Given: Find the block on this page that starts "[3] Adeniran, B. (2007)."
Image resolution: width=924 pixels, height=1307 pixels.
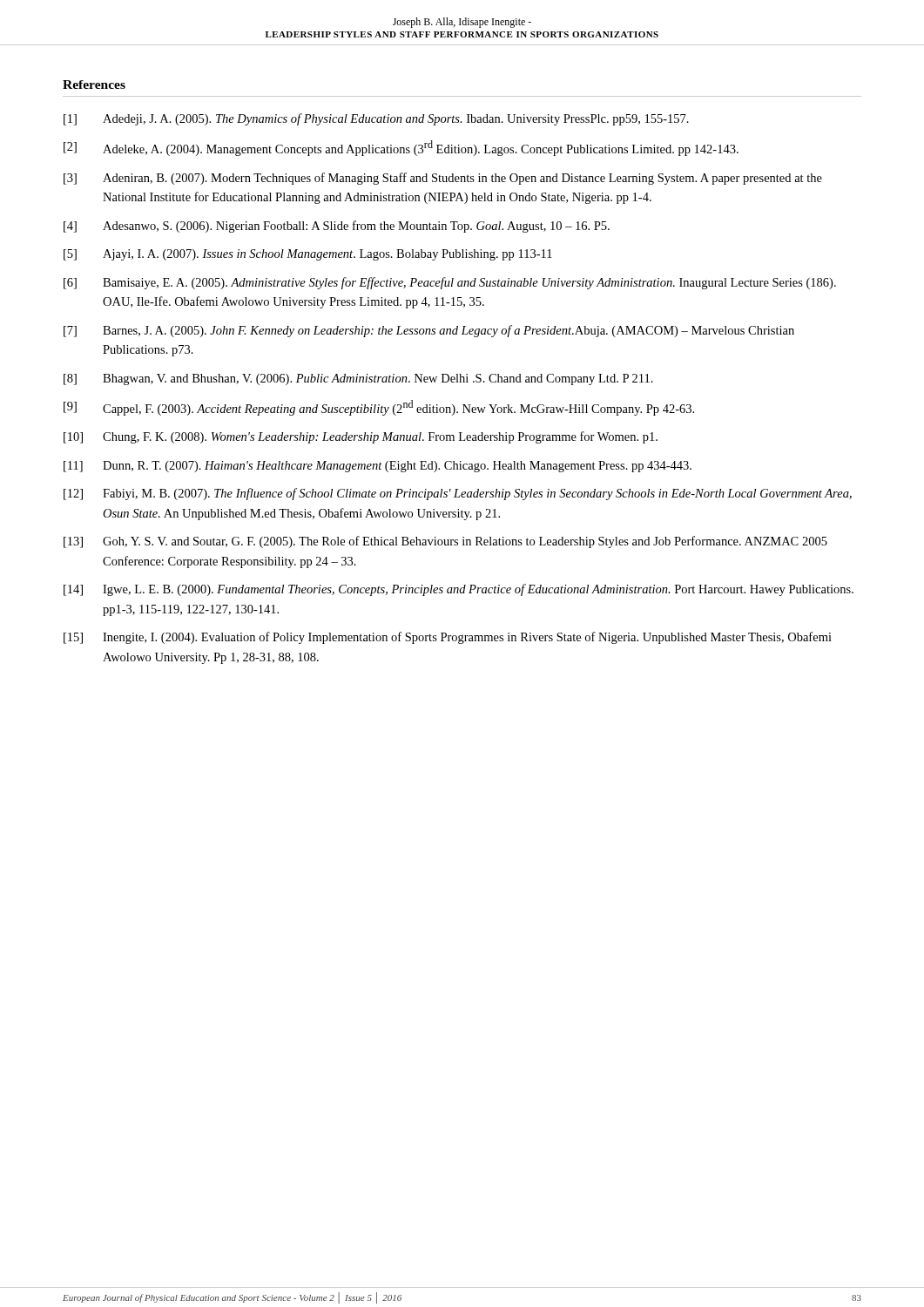Looking at the screenshot, I should 462,188.
